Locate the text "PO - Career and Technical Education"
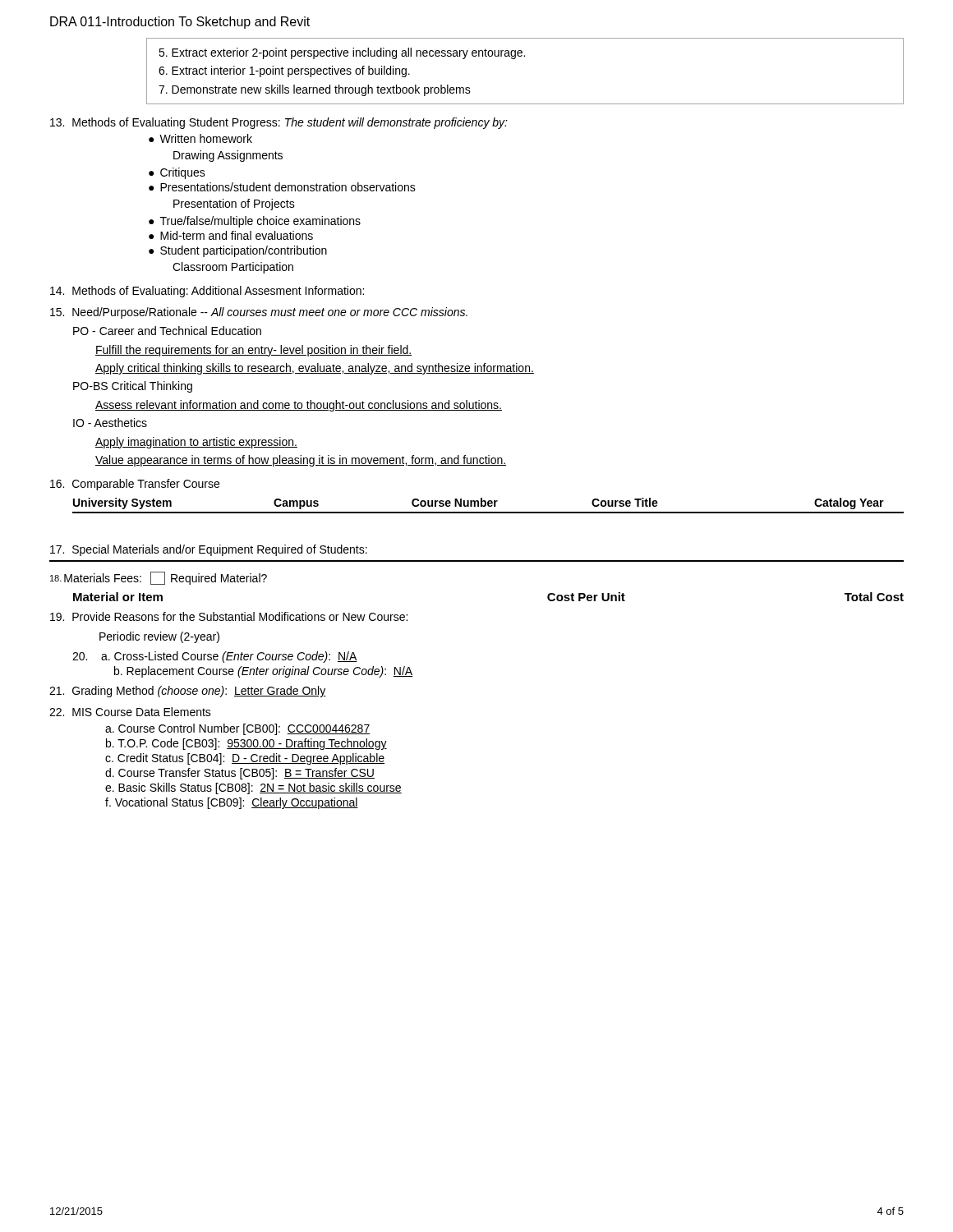The height and width of the screenshot is (1232, 953). tap(167, 331)
